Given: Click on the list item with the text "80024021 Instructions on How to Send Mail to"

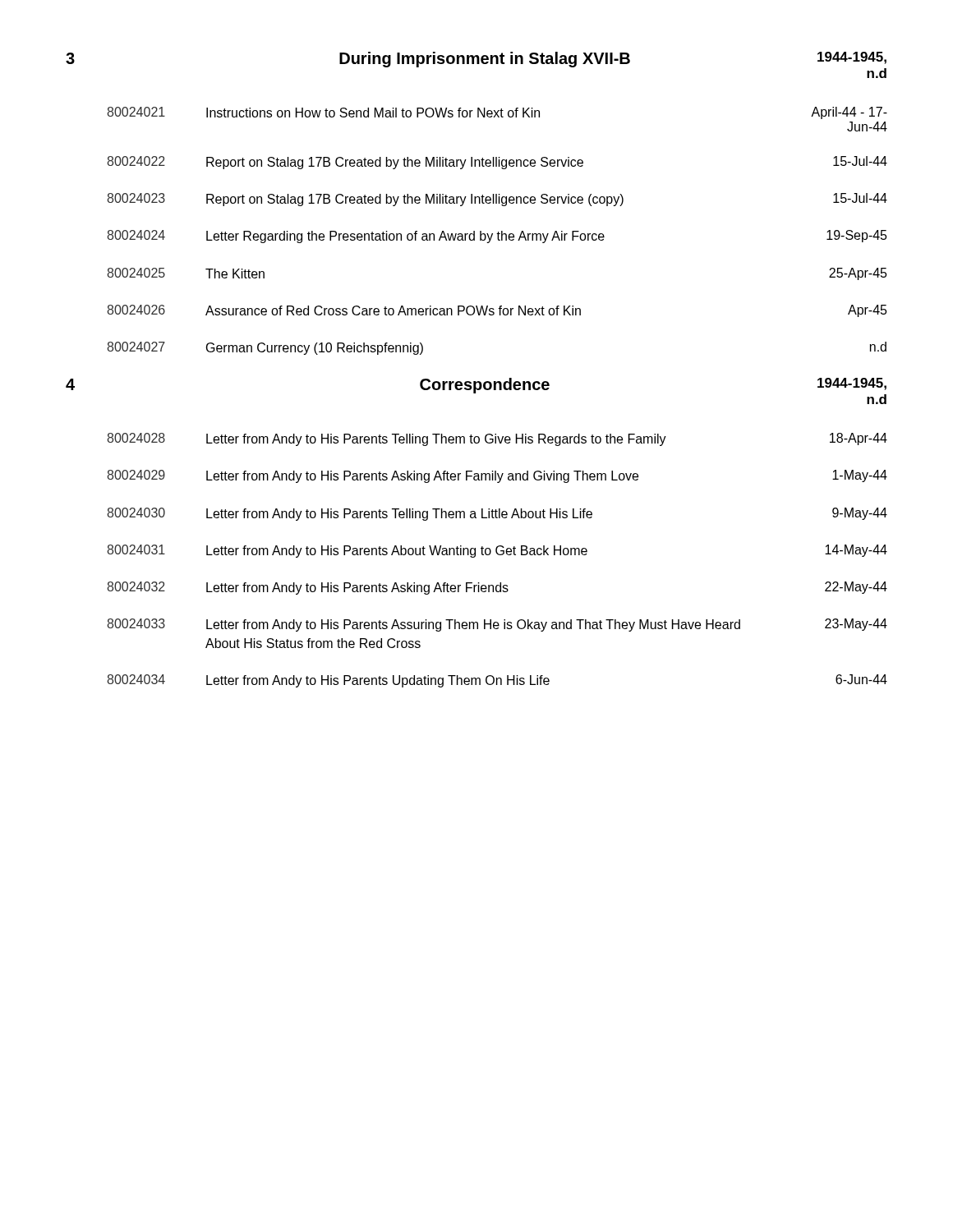Looking at the screenshot, I should 476,119.
